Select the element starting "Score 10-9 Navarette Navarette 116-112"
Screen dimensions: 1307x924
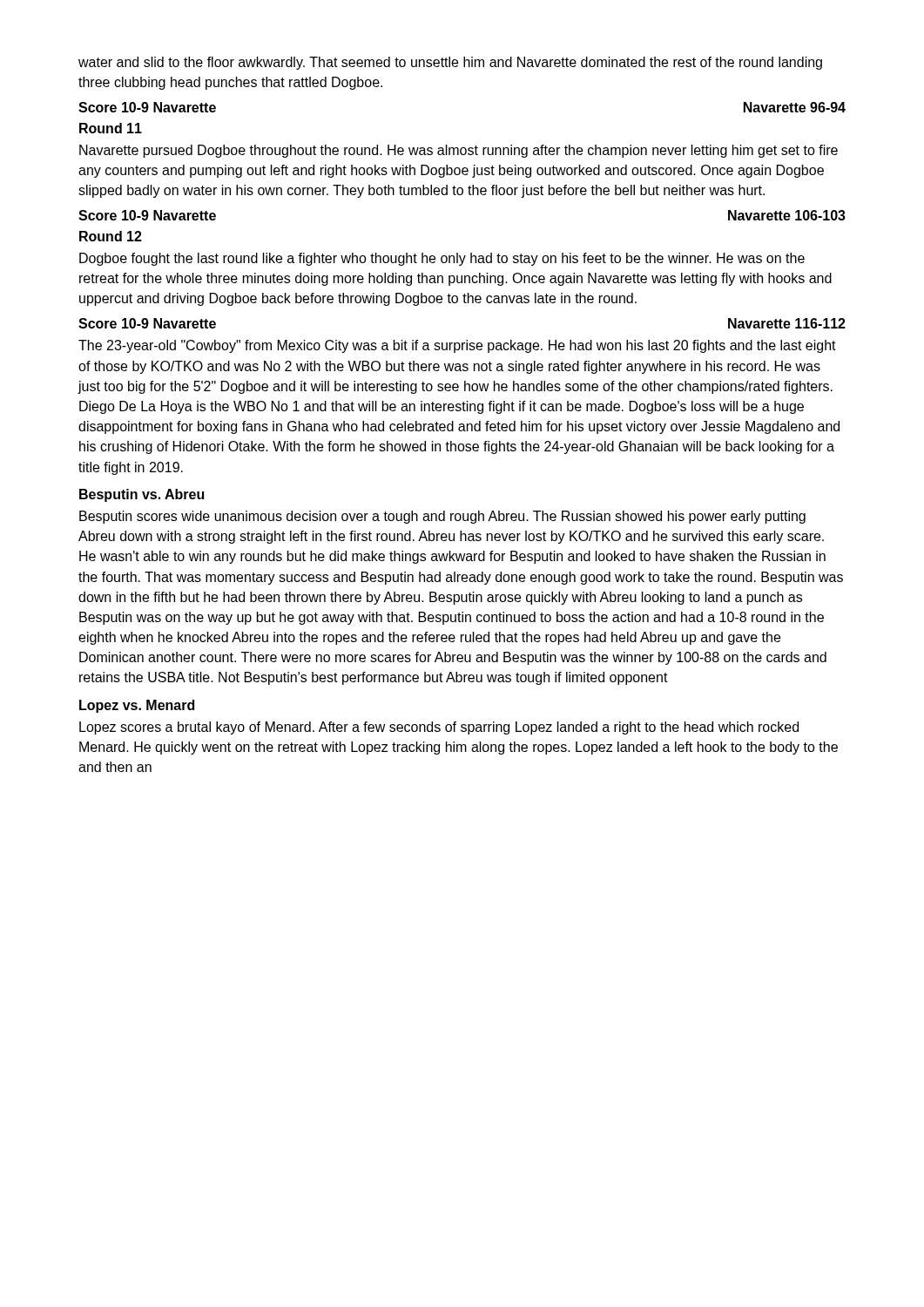pyautogui.click(x=142, y=323)
